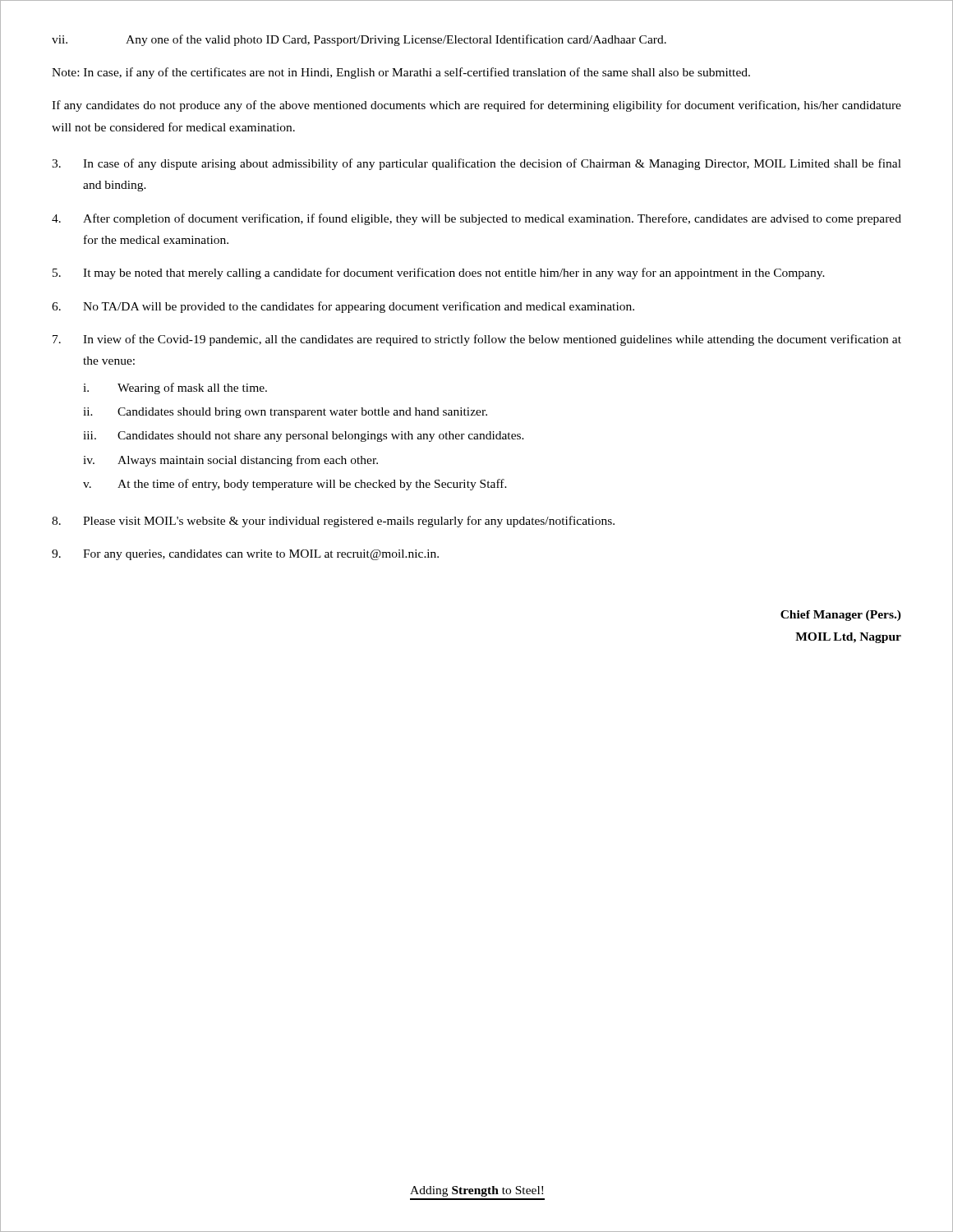
Task: Locate the block of text that opens with "3. In case of"
Action: [x=476, y=174]
